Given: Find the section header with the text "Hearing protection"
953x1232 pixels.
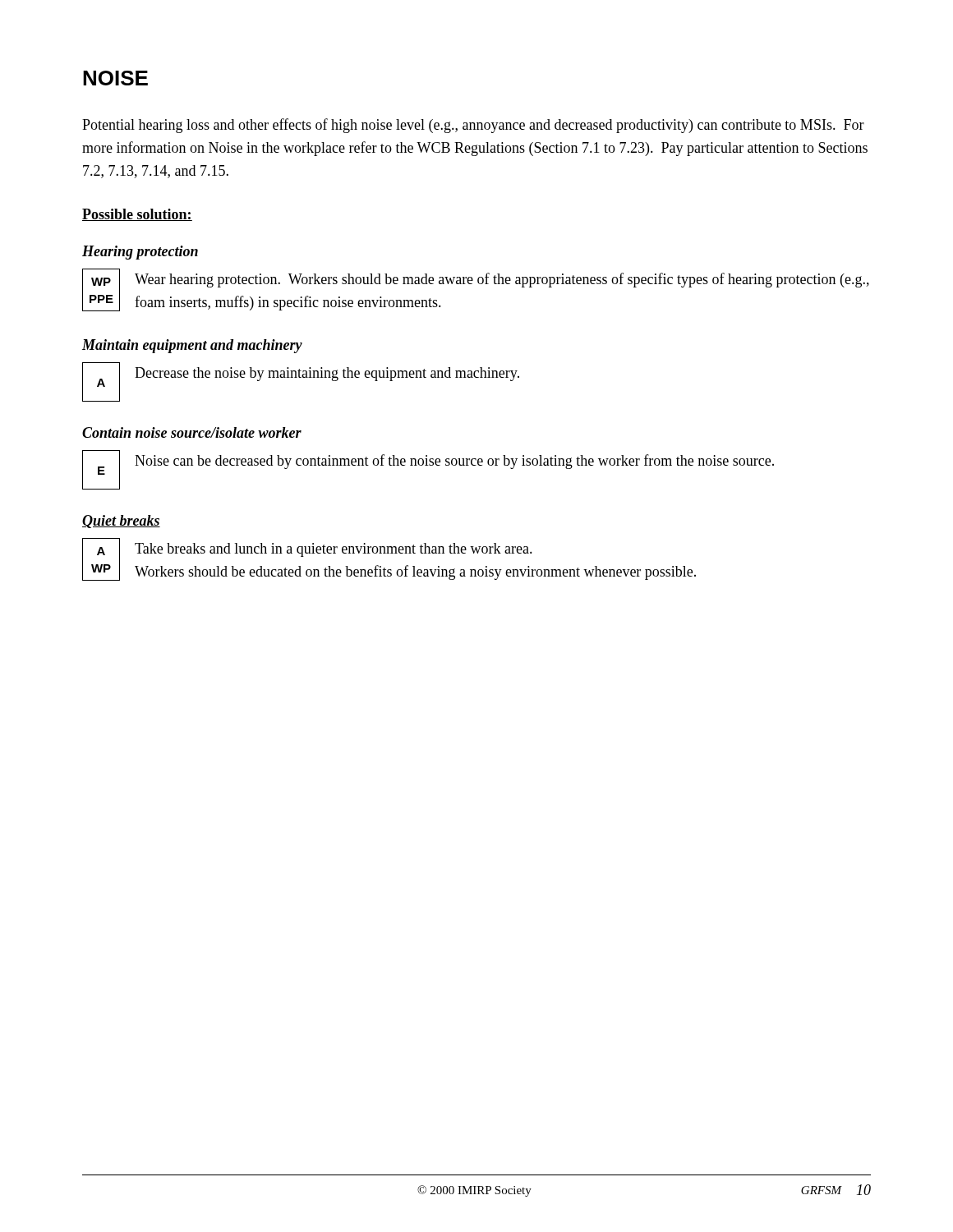Looking at the screenshot, I should (140, 251).
